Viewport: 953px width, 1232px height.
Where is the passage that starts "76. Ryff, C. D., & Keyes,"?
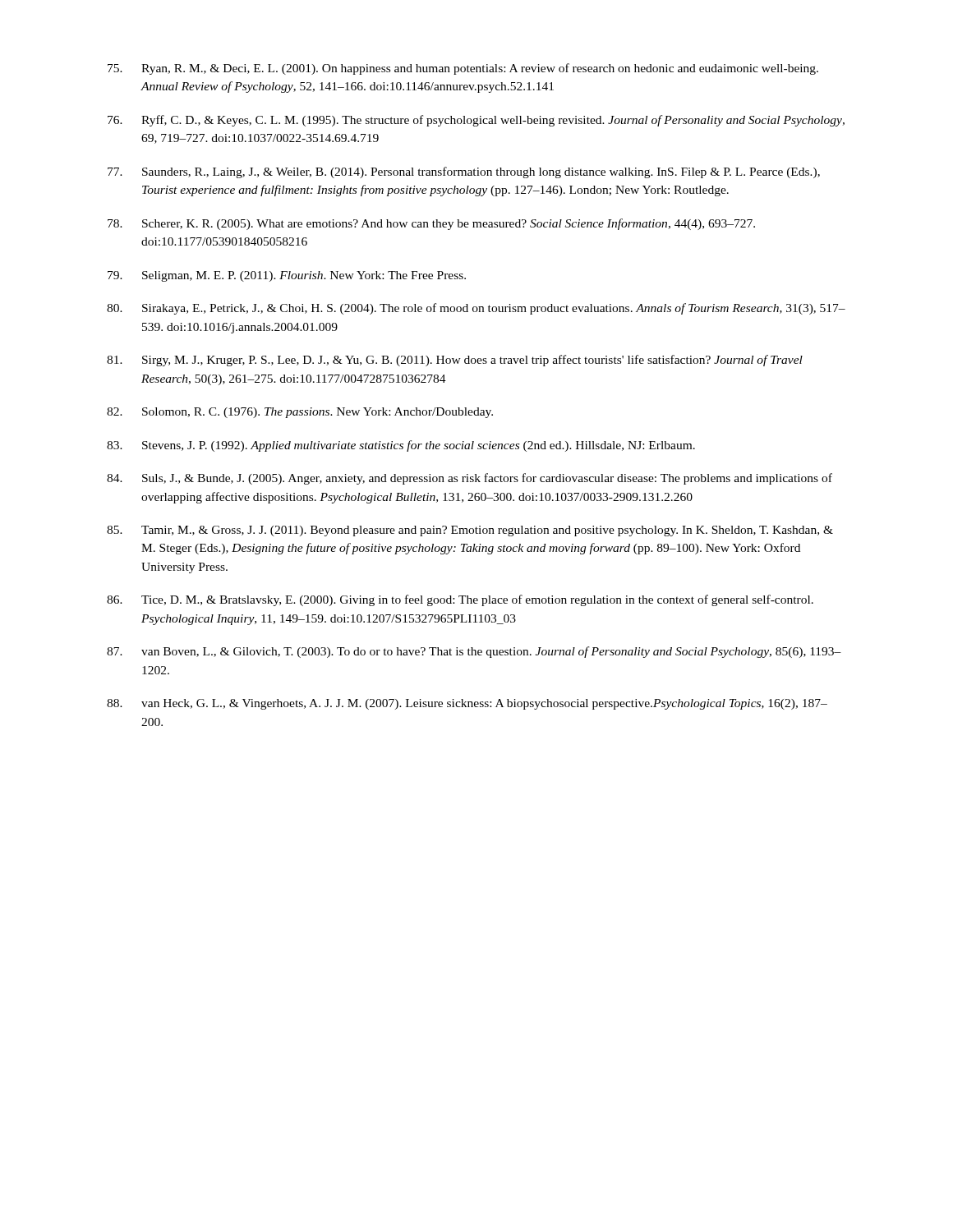coord(476,129)
